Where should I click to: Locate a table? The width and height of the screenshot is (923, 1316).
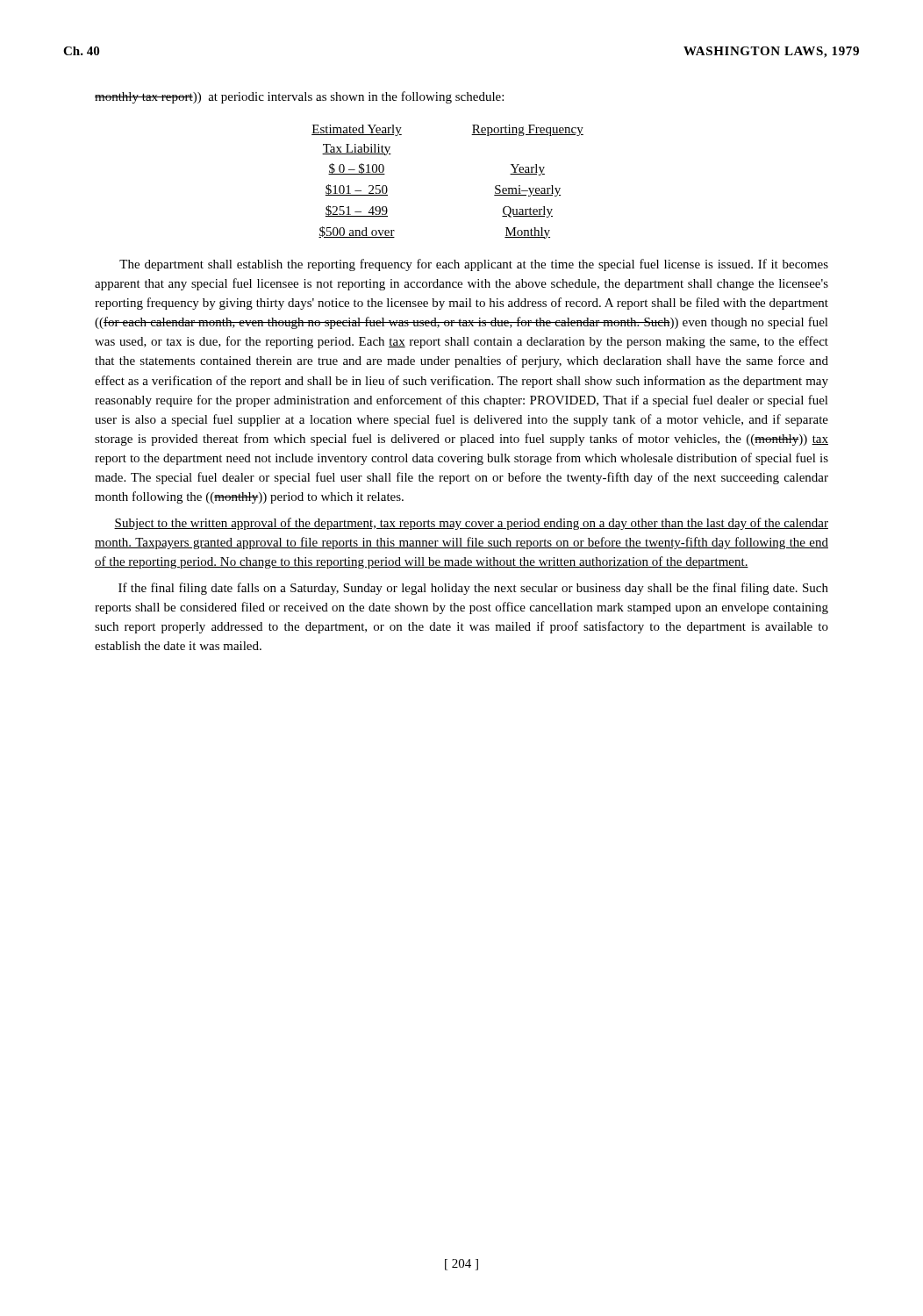click(462, 181)
